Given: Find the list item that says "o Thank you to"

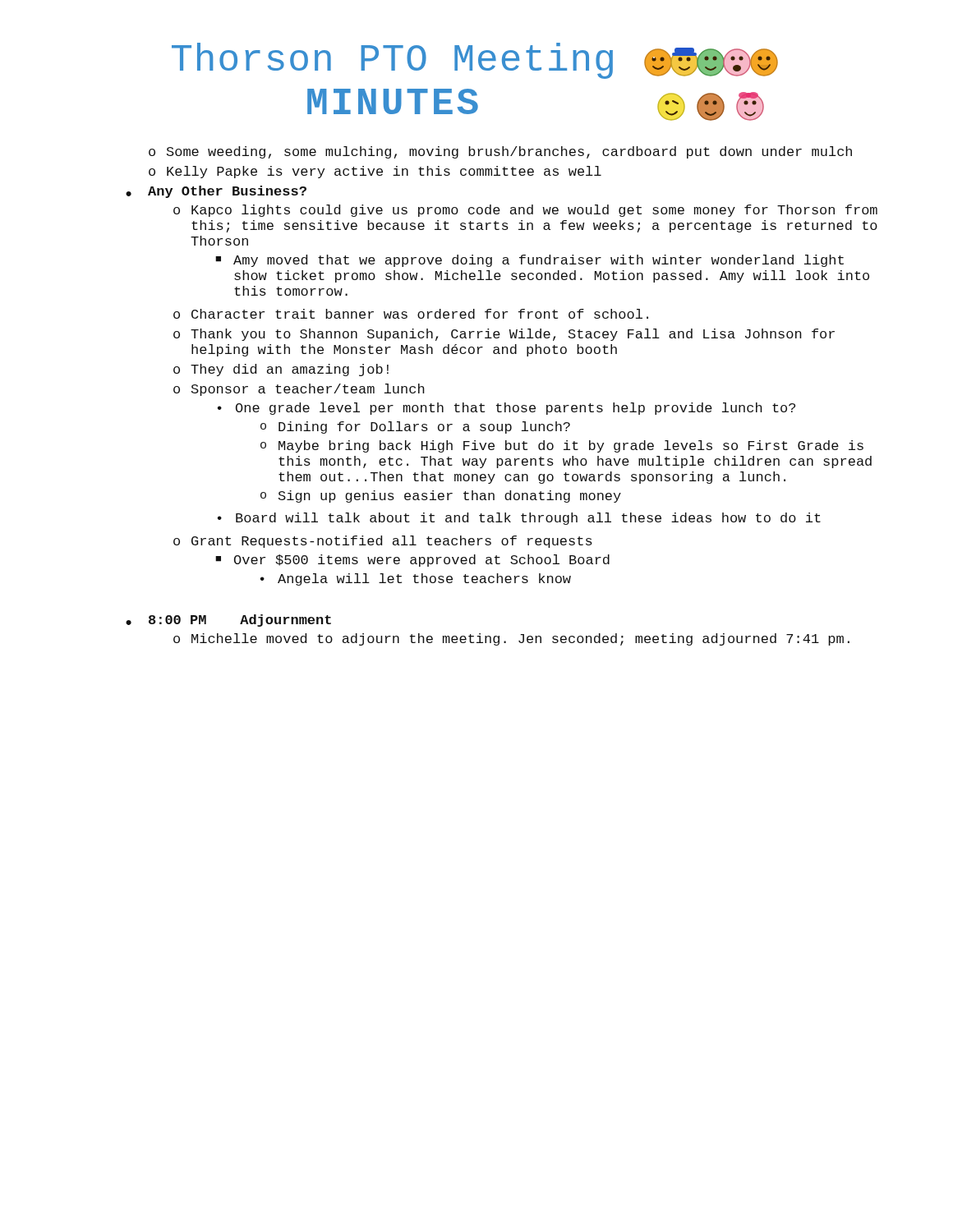Looking at the screenshot, I should 526,342.
